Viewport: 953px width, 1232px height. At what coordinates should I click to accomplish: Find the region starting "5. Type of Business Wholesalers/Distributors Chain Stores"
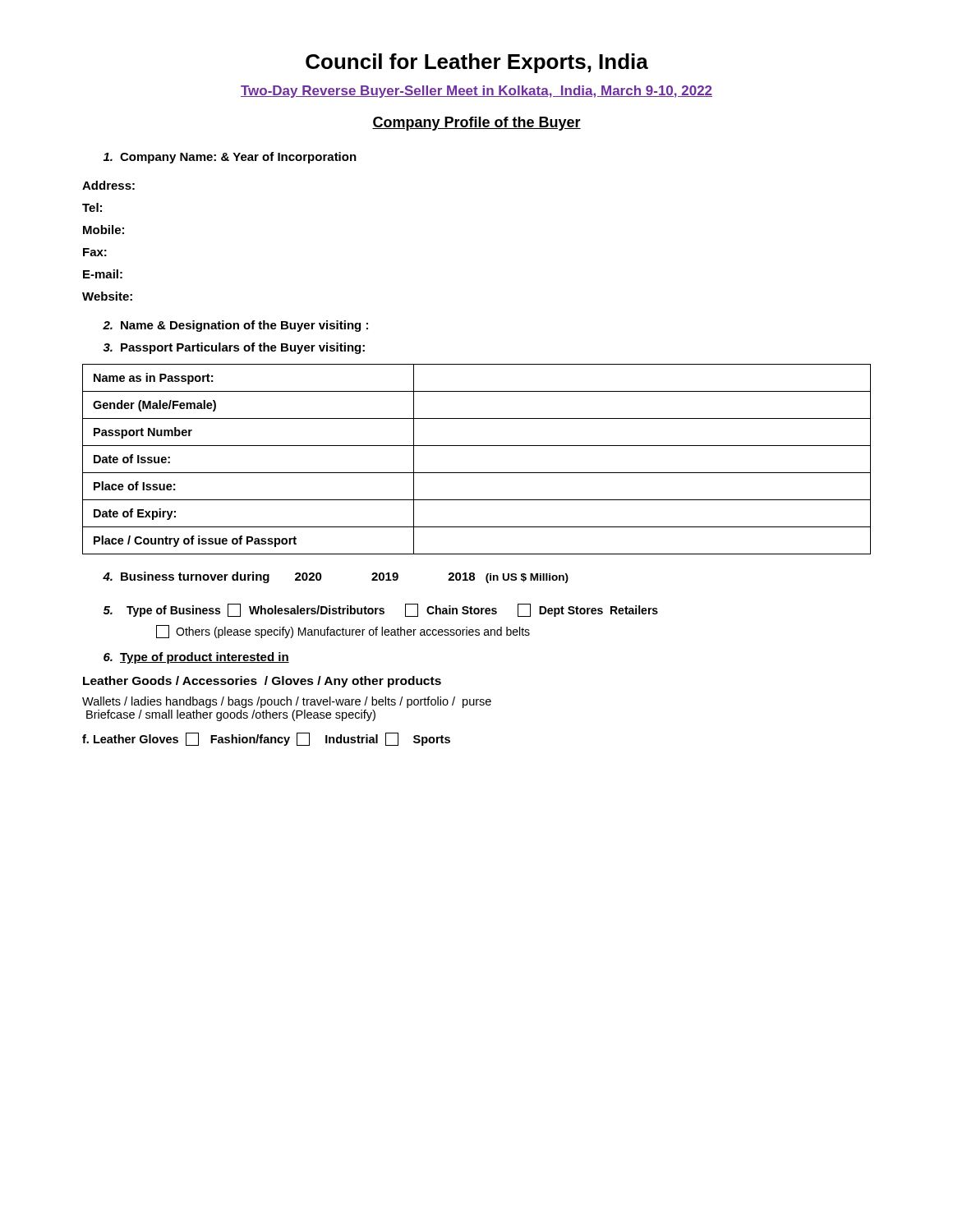pos(476,620)
